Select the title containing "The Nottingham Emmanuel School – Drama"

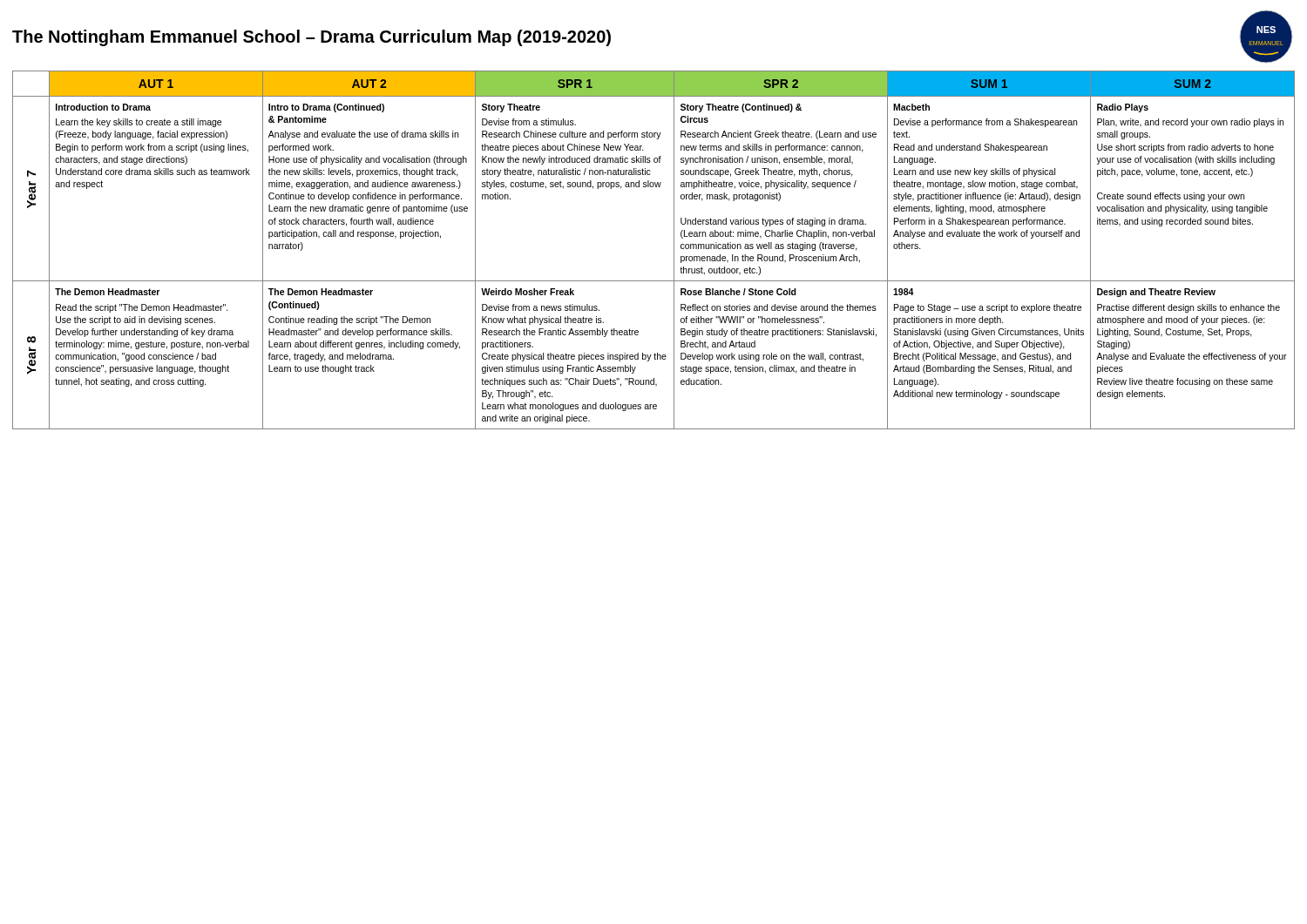312,37
